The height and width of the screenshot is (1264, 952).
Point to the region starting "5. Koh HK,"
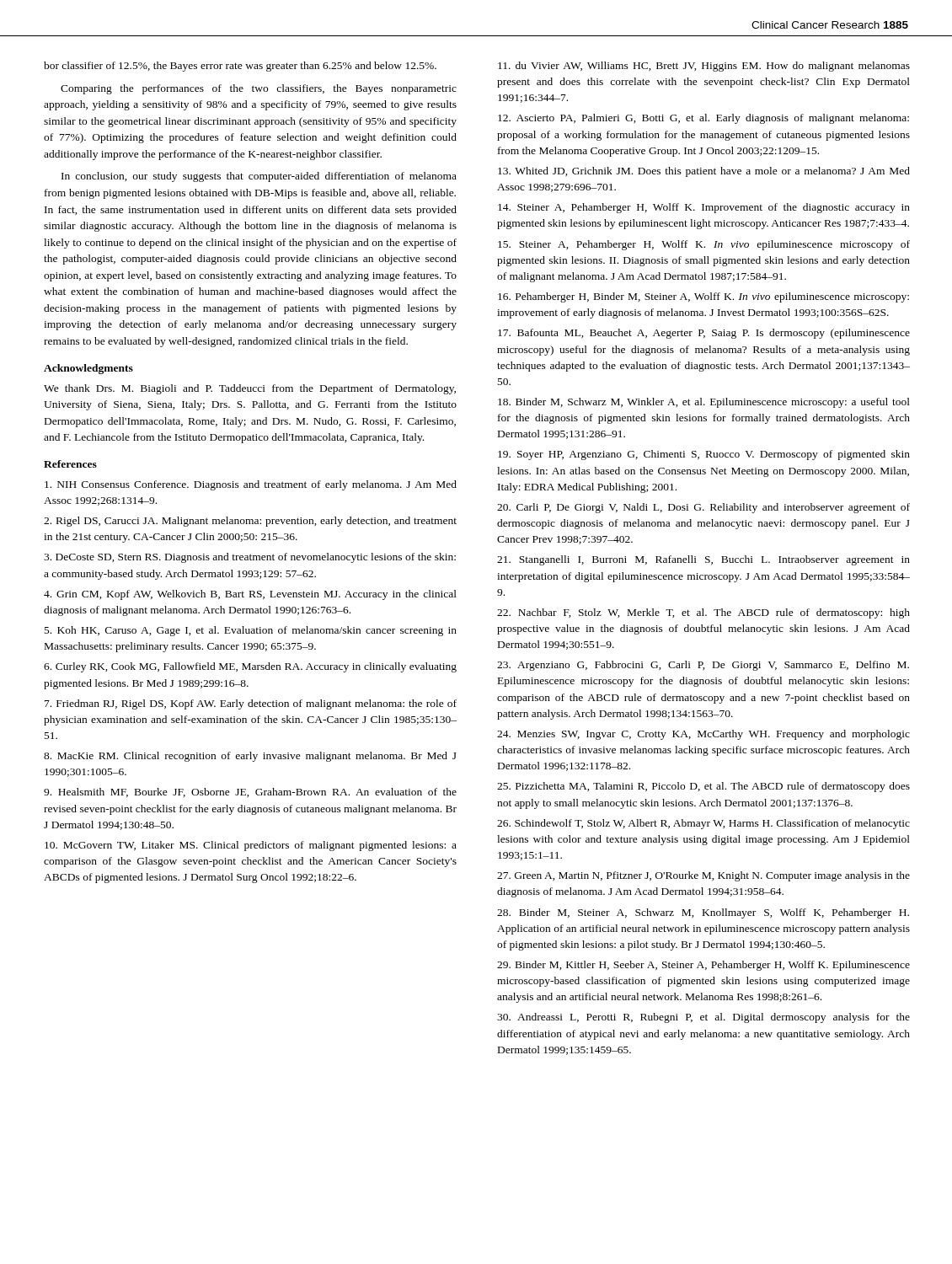pos(250,638)
